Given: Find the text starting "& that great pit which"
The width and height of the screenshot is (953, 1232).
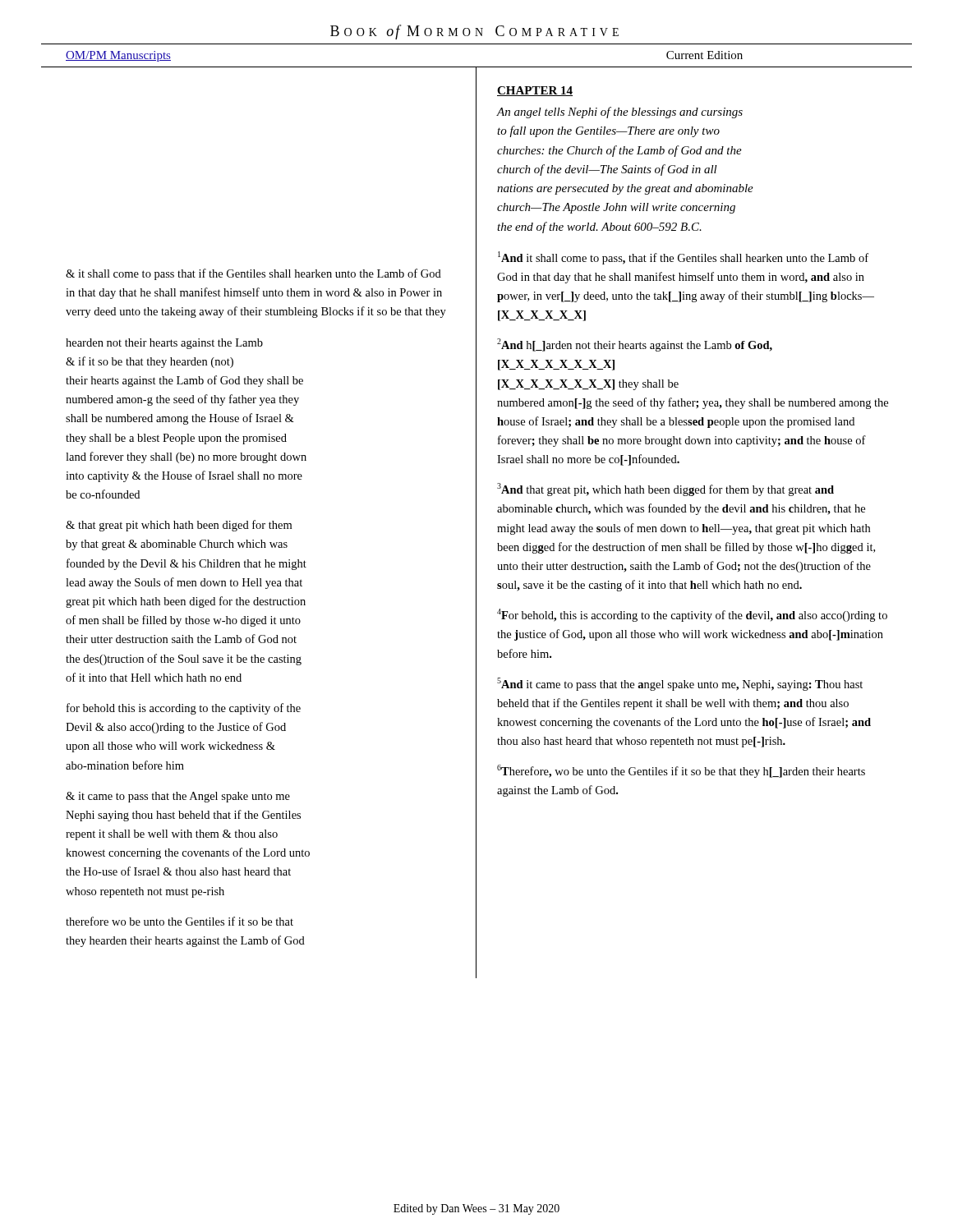Looking at the screenshot, I should point(186,601).
